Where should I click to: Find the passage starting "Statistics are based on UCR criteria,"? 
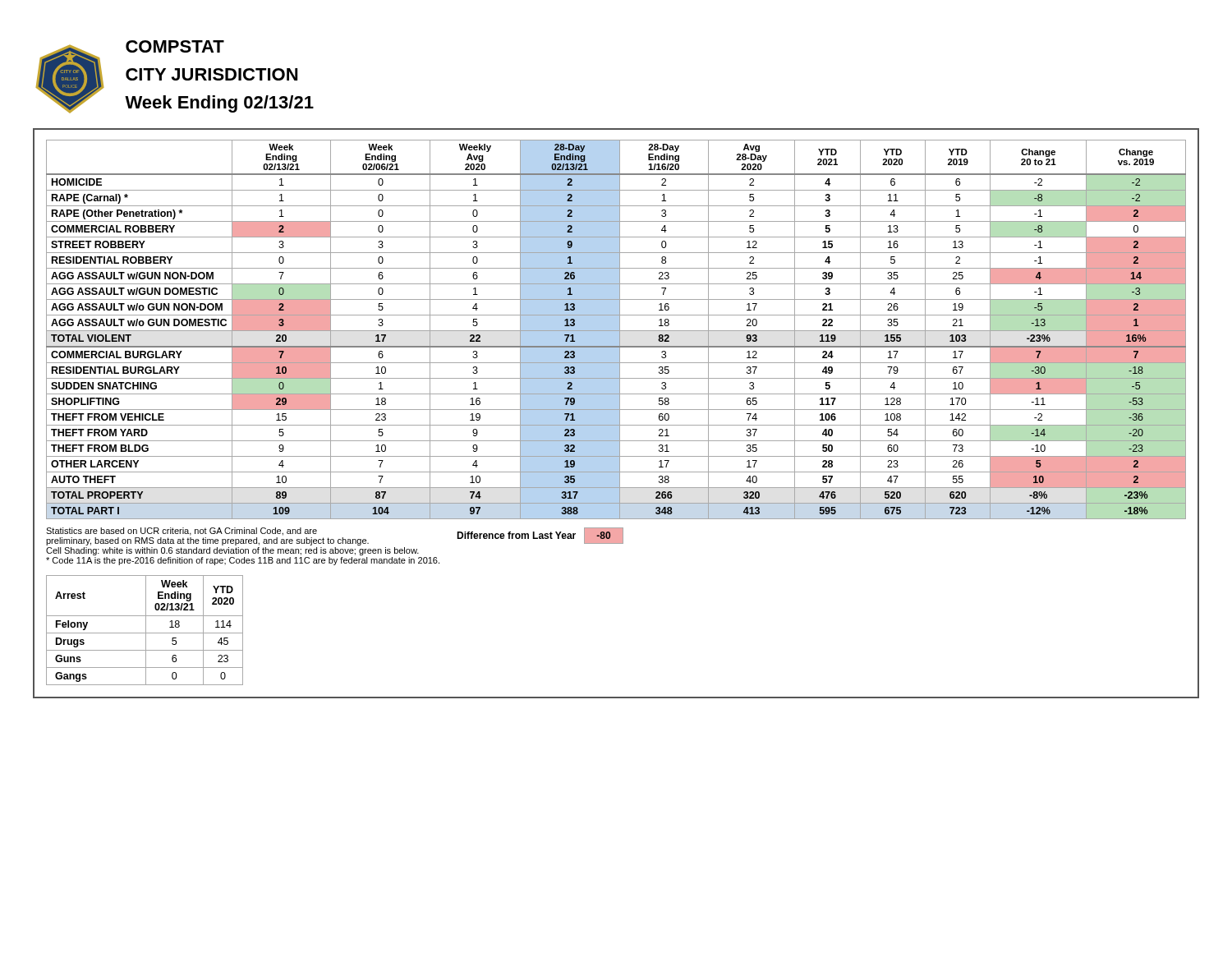point(243,546)
